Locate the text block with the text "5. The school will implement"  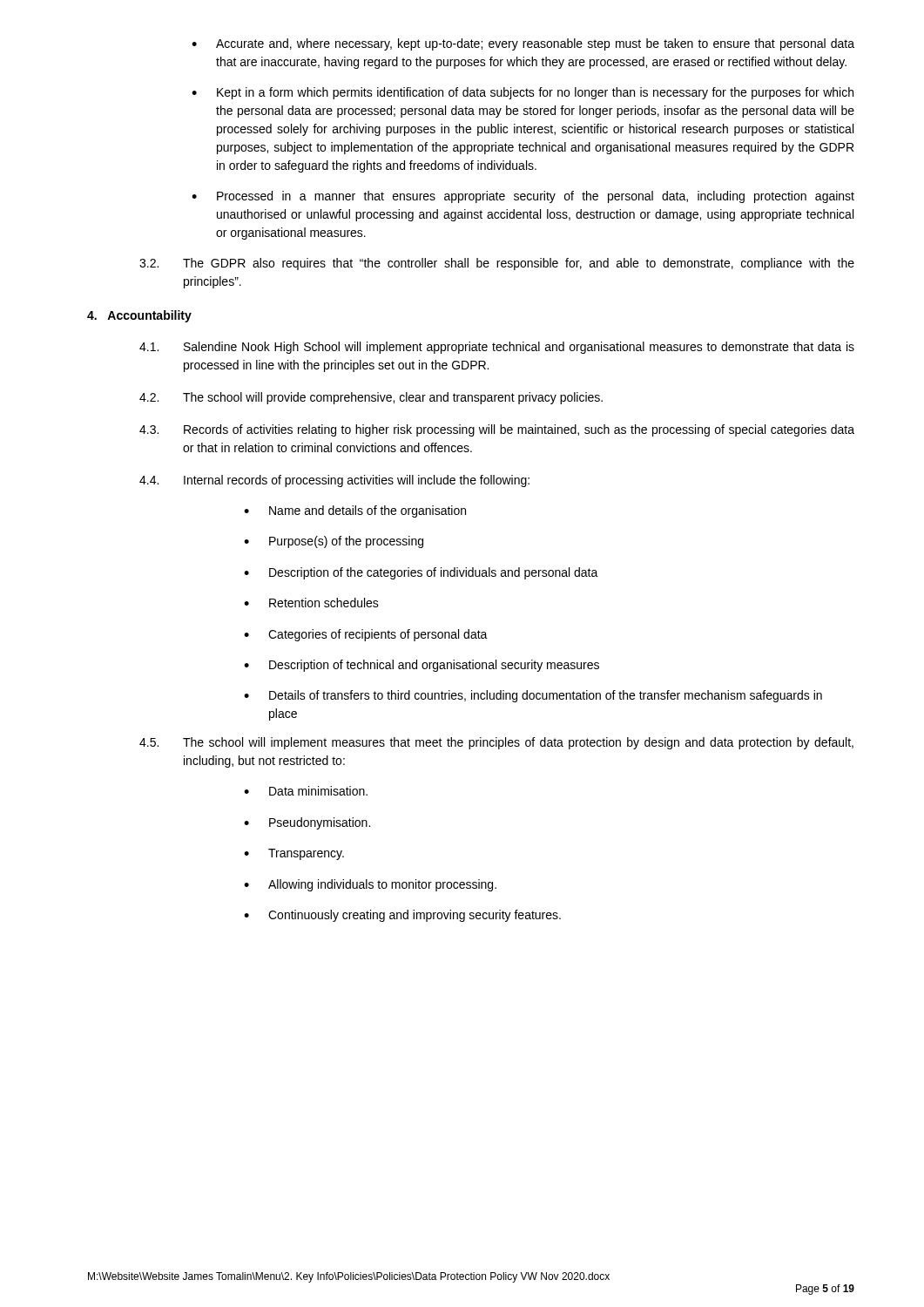pyautogui.click(x=497, y=752)
